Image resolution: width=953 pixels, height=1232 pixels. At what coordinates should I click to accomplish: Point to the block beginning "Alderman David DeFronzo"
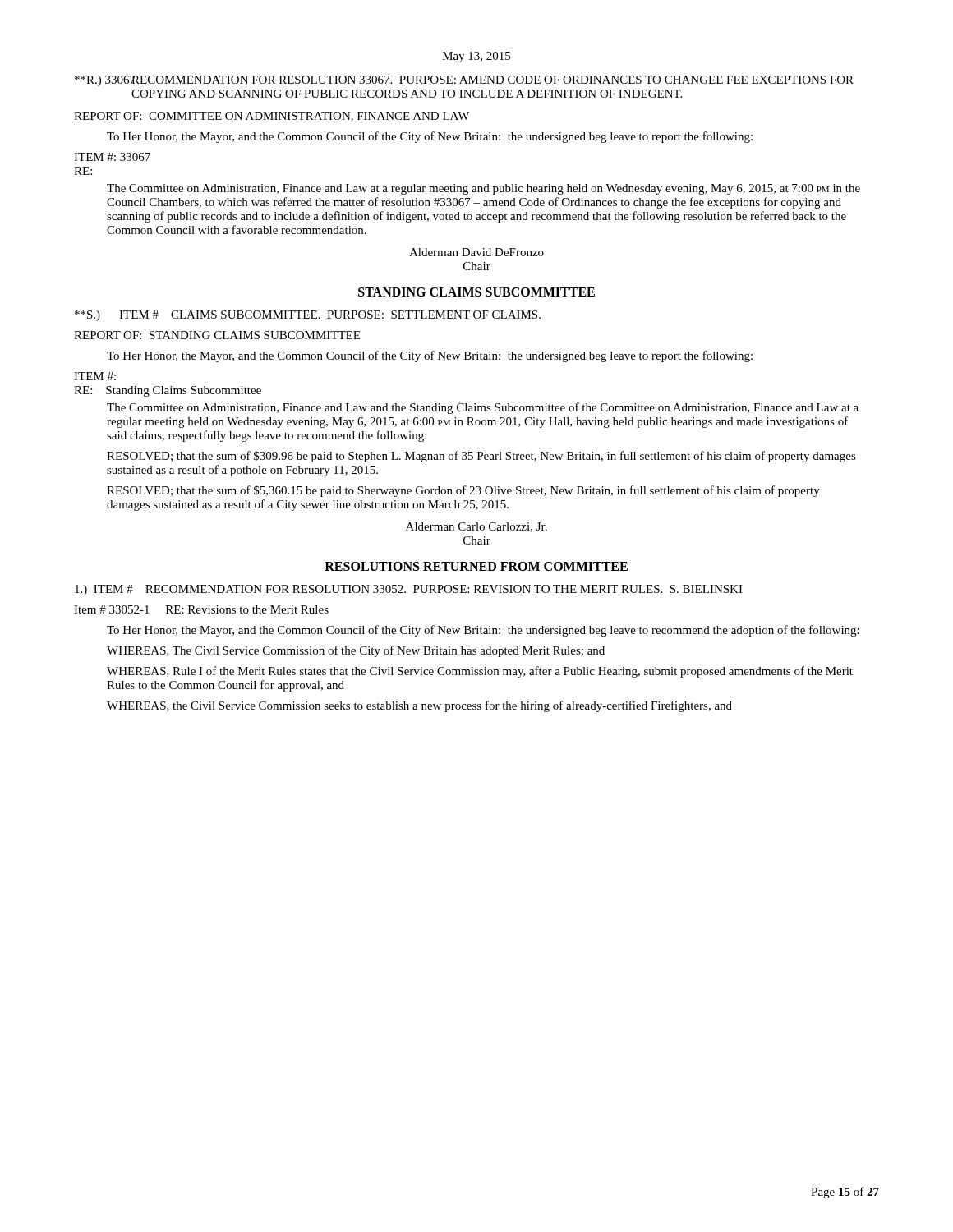click(x=476, y=259)
